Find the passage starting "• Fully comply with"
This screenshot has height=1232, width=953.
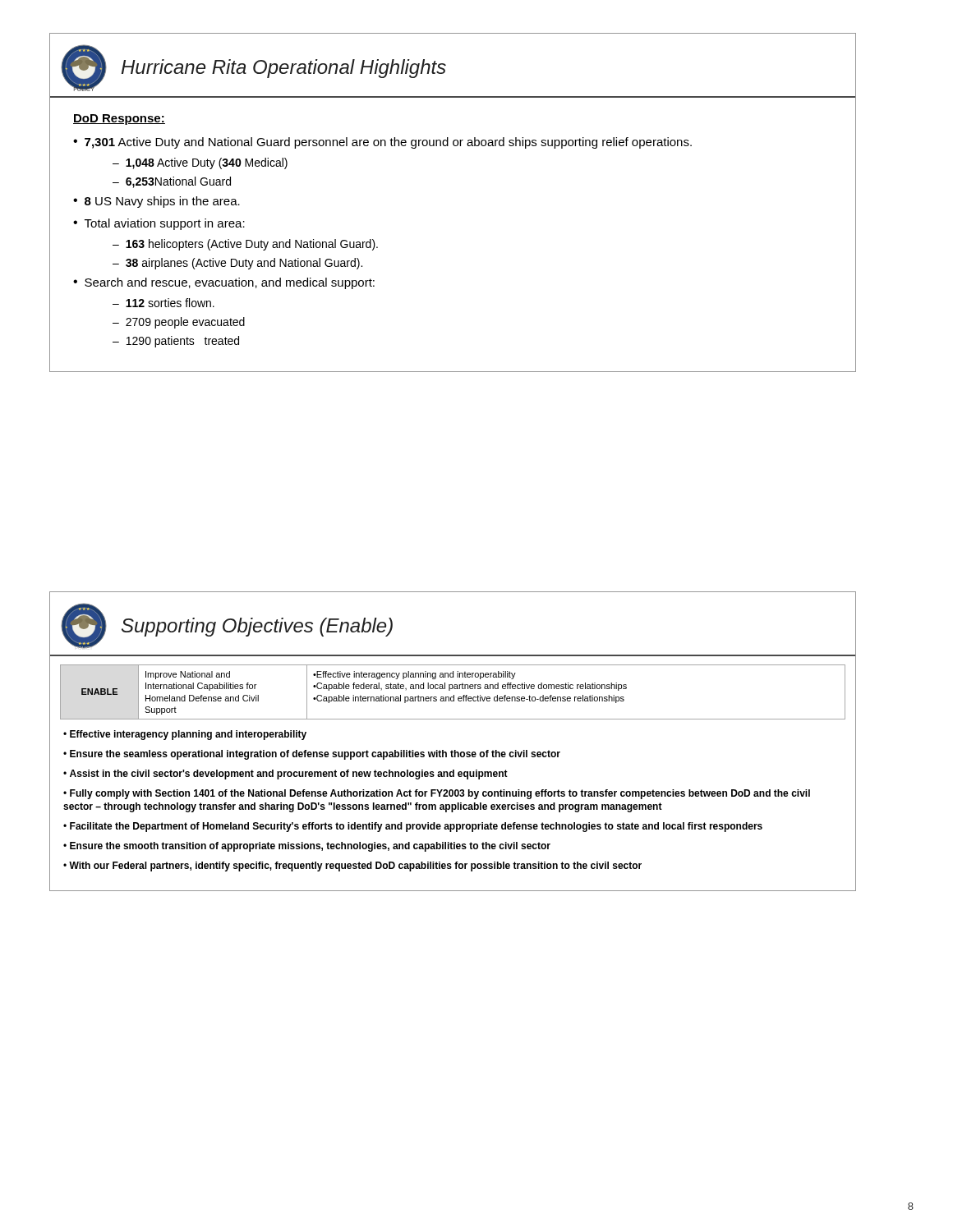[437, 800]
